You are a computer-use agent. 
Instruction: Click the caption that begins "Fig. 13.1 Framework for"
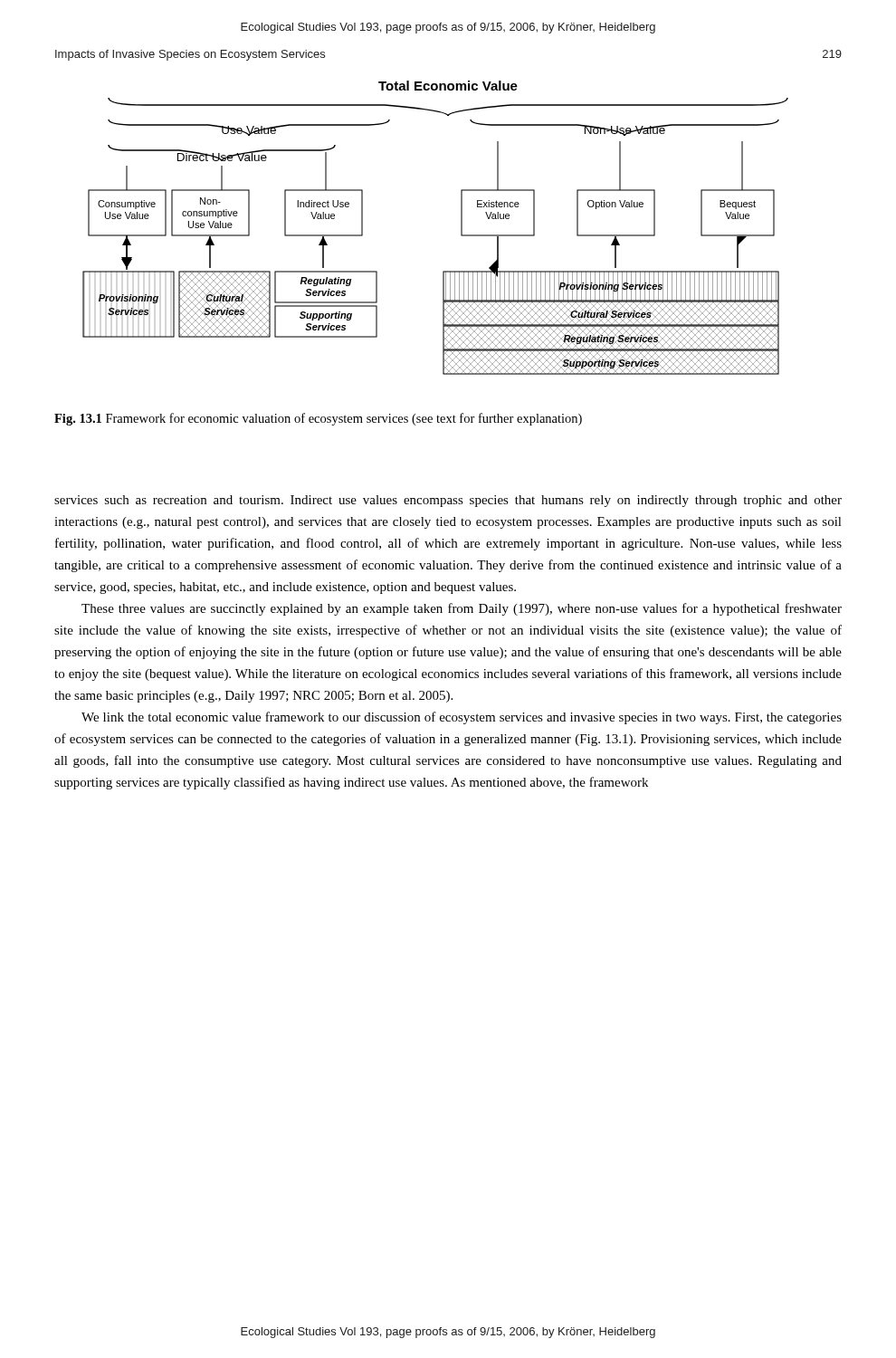[x=318, y=418]
